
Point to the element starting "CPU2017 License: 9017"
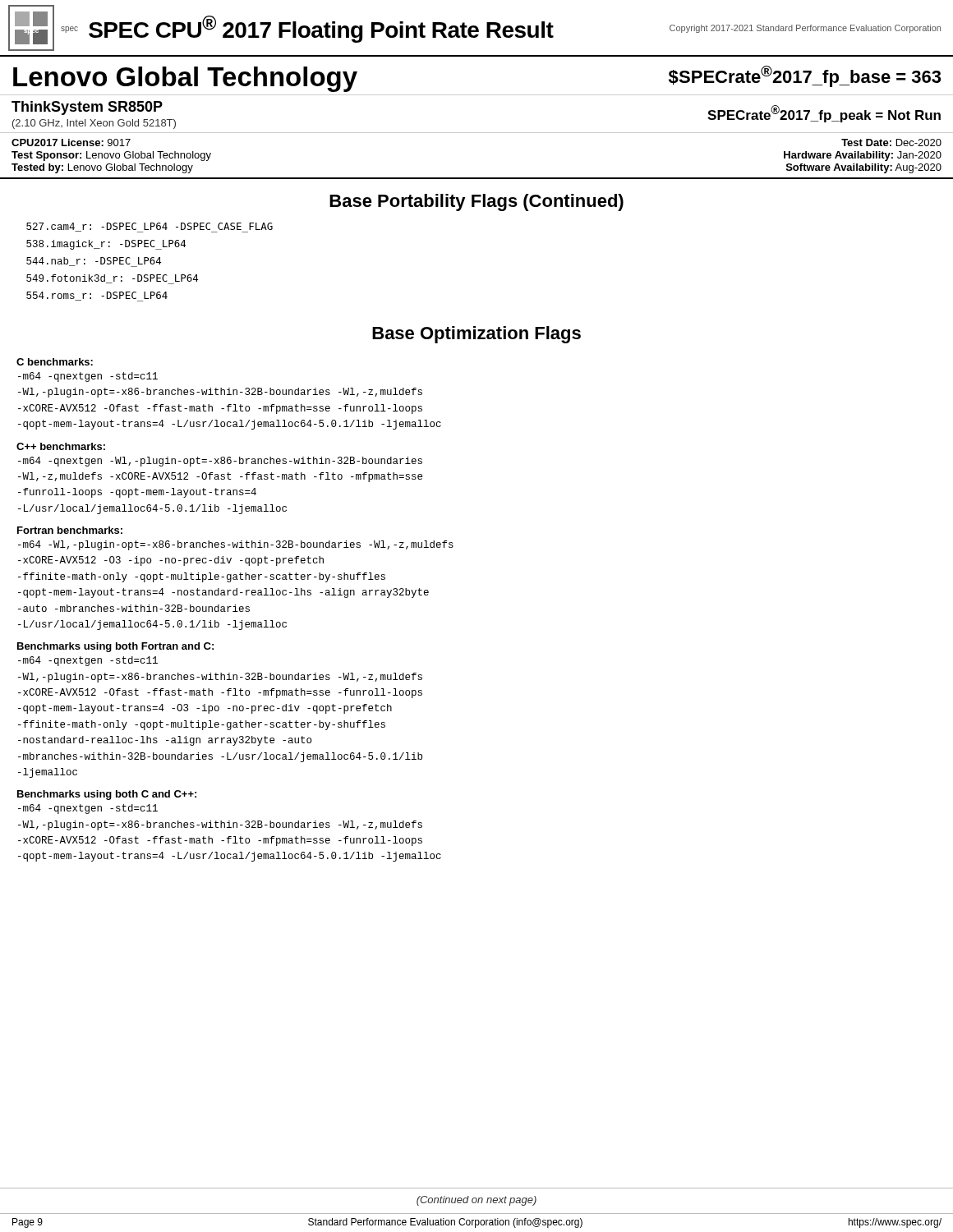(71, 143)
